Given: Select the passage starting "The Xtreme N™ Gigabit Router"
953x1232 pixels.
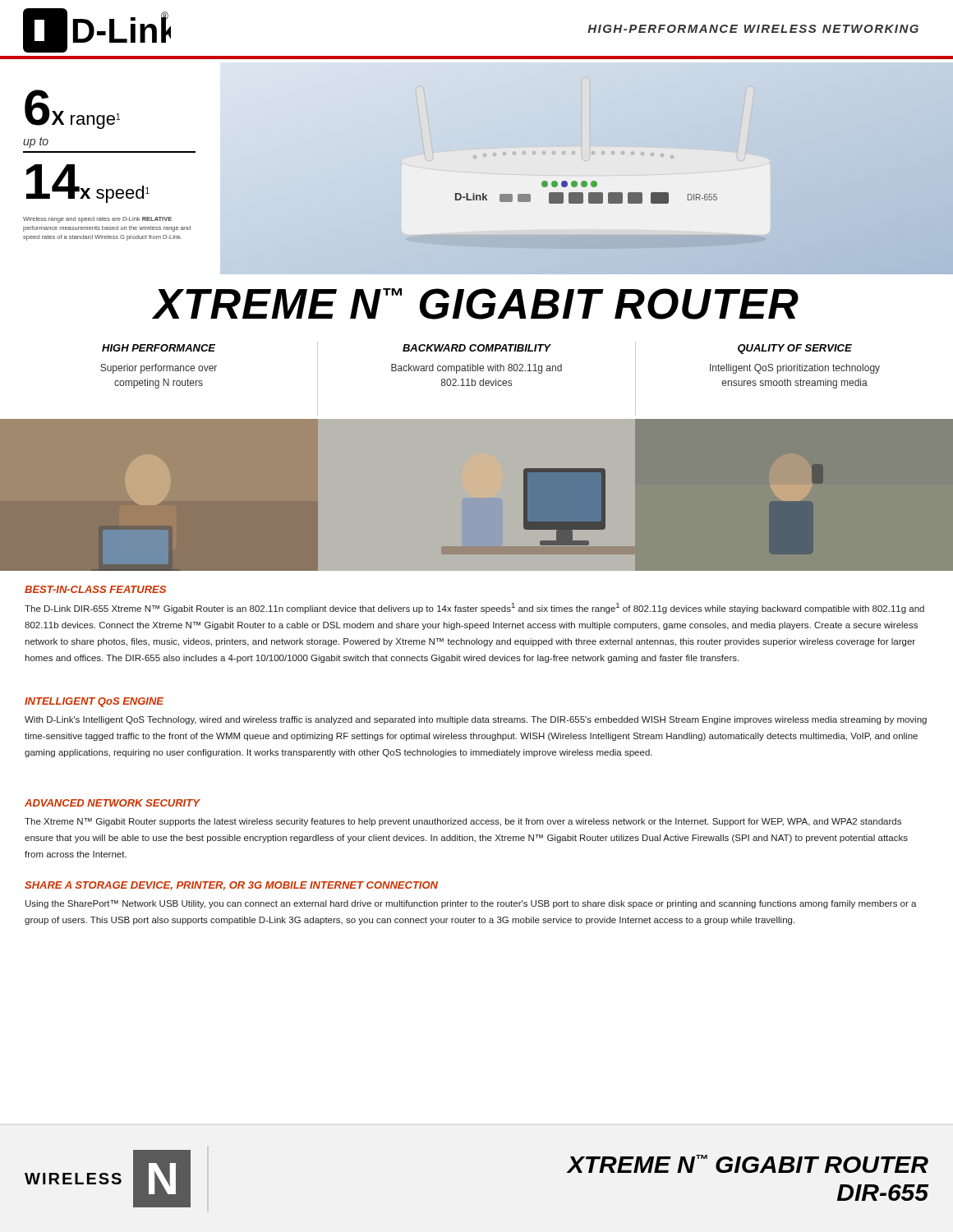Looking at the screenshot, I should 466,838.
